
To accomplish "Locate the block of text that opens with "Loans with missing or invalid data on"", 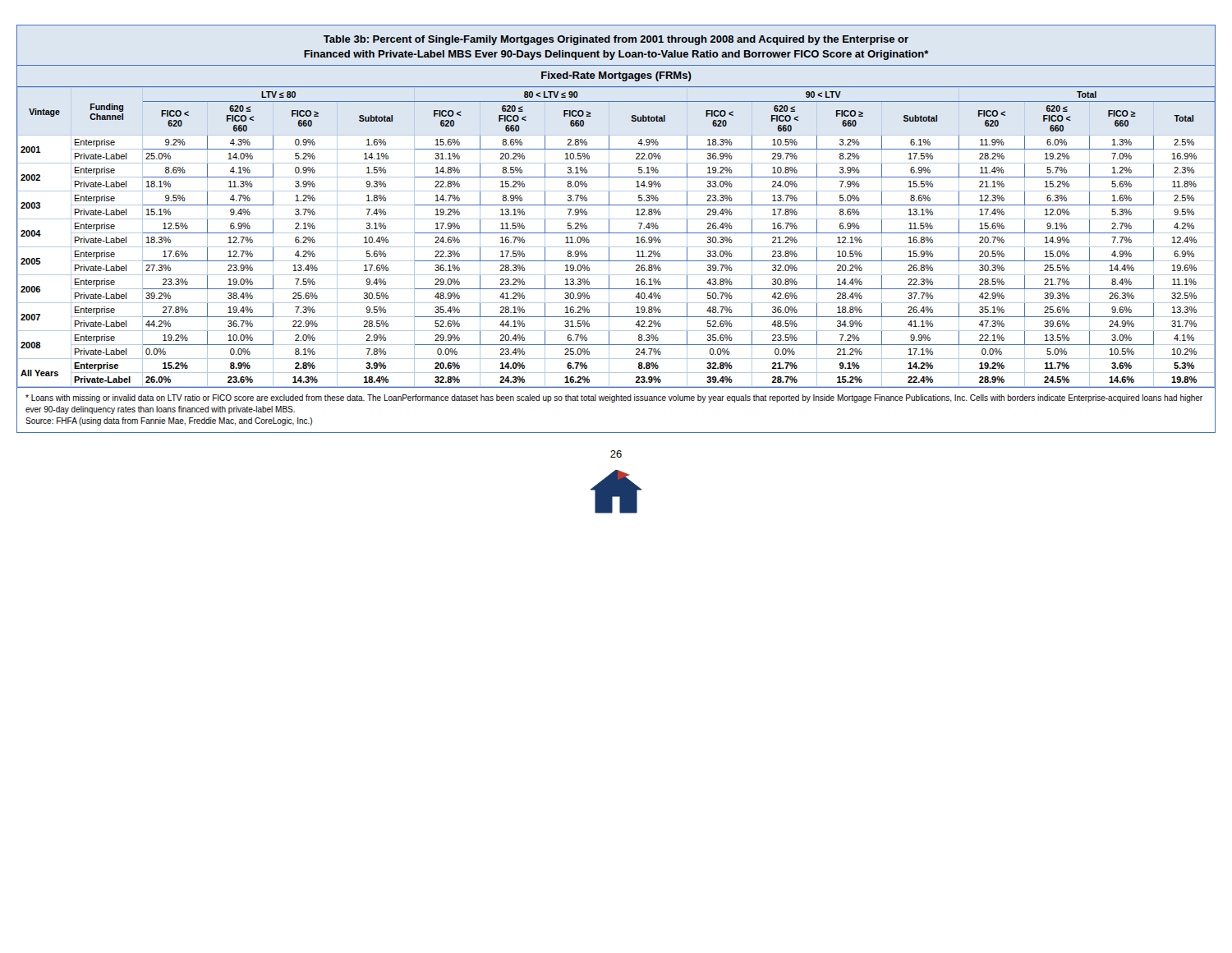I will (614, 410).
